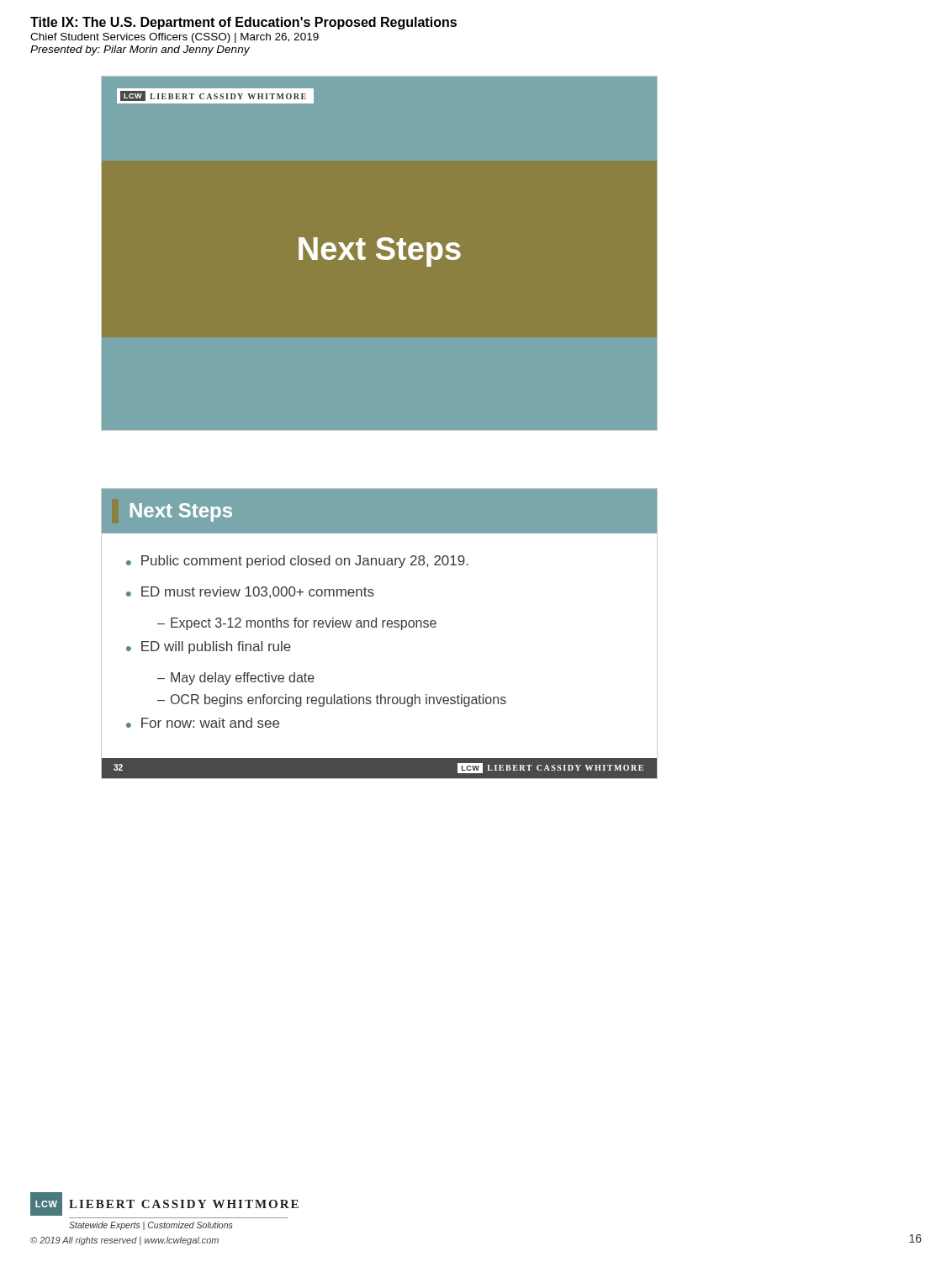The height and width of the screenshot is (1262, 952).
Task: Select the text starting "• Public comment period closed on January 28,"
Action: pos(297,563)
